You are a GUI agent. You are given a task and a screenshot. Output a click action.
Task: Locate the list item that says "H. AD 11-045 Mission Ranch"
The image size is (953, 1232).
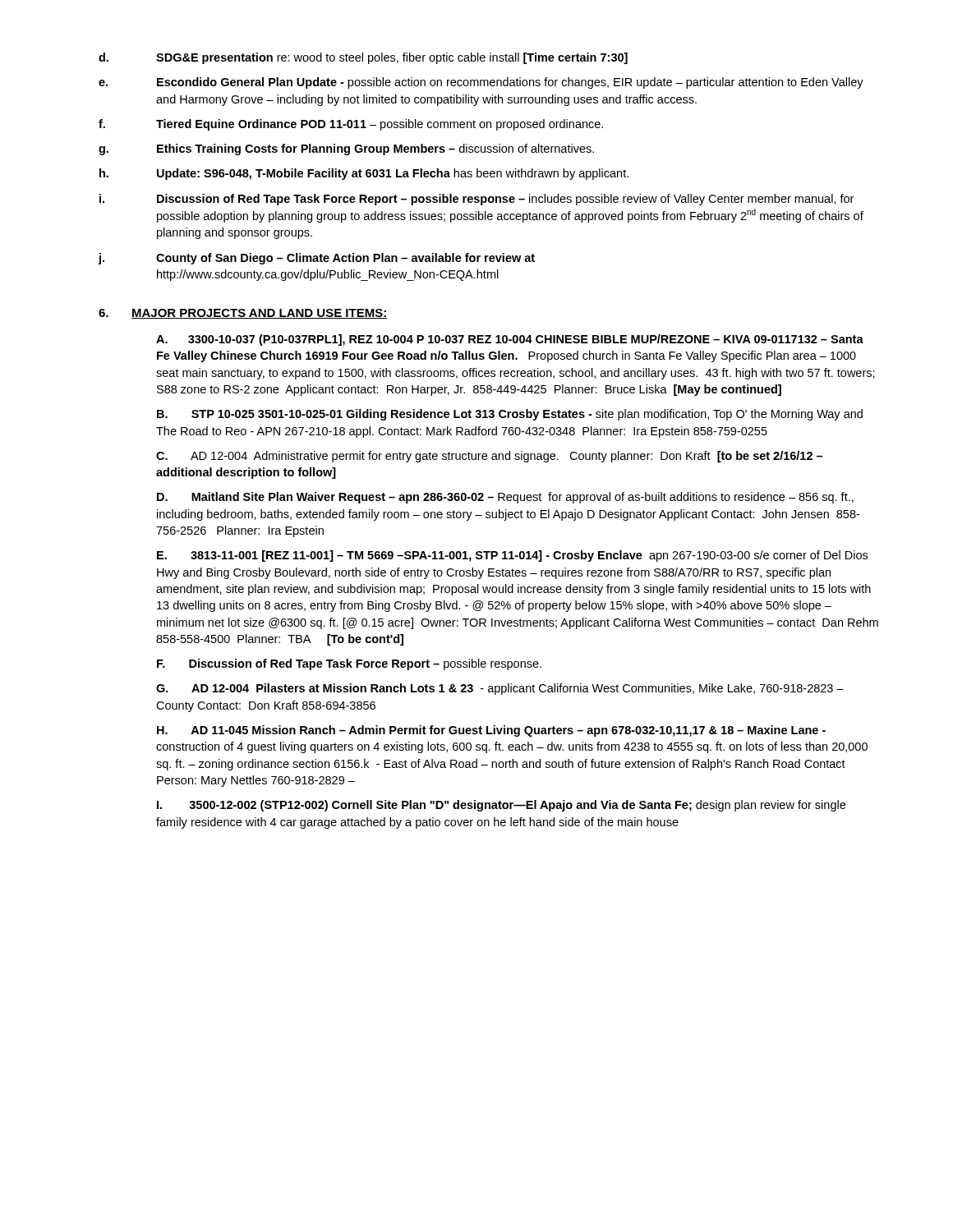coord(512,755)
